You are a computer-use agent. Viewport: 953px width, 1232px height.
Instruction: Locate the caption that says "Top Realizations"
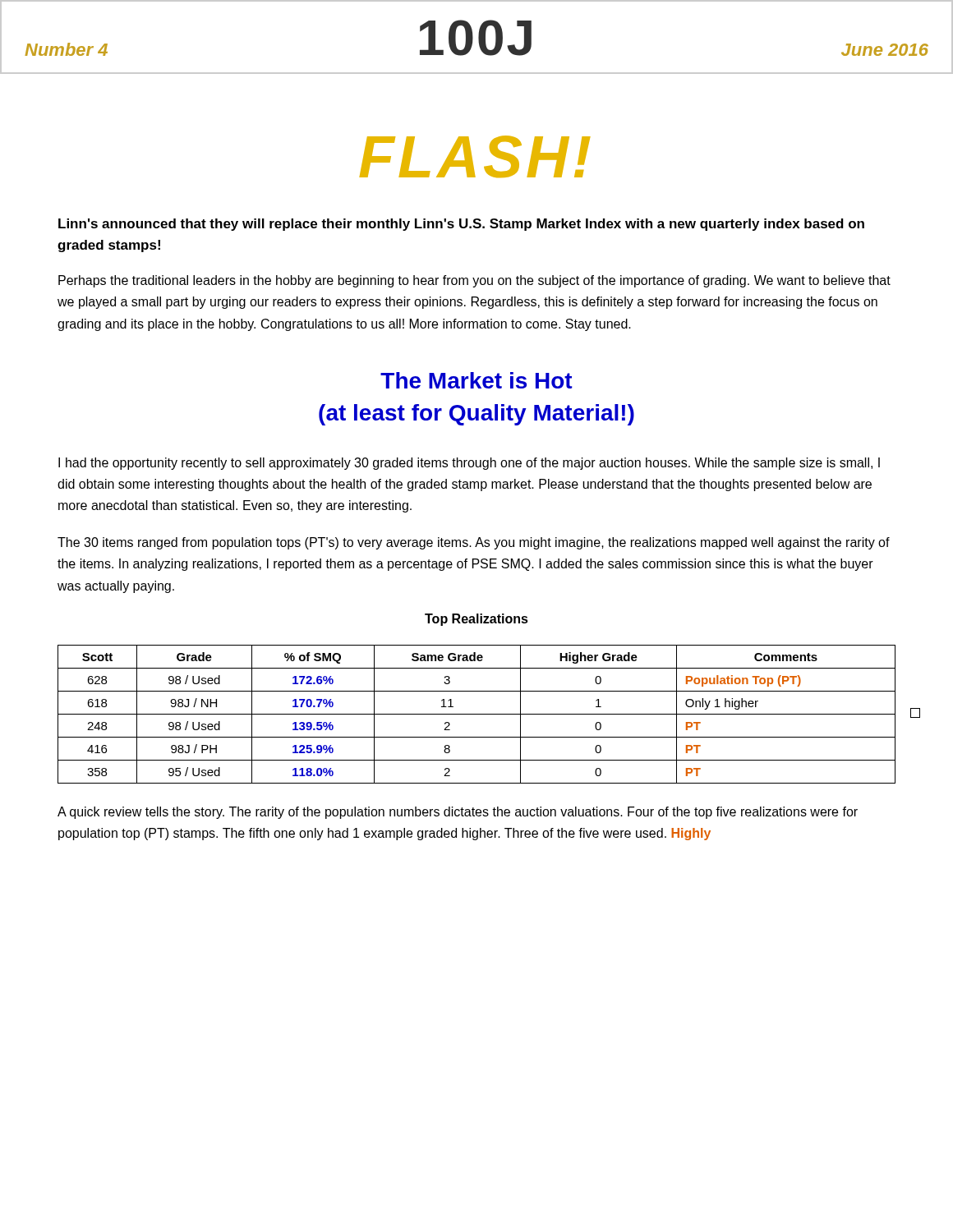coord(476,619)
